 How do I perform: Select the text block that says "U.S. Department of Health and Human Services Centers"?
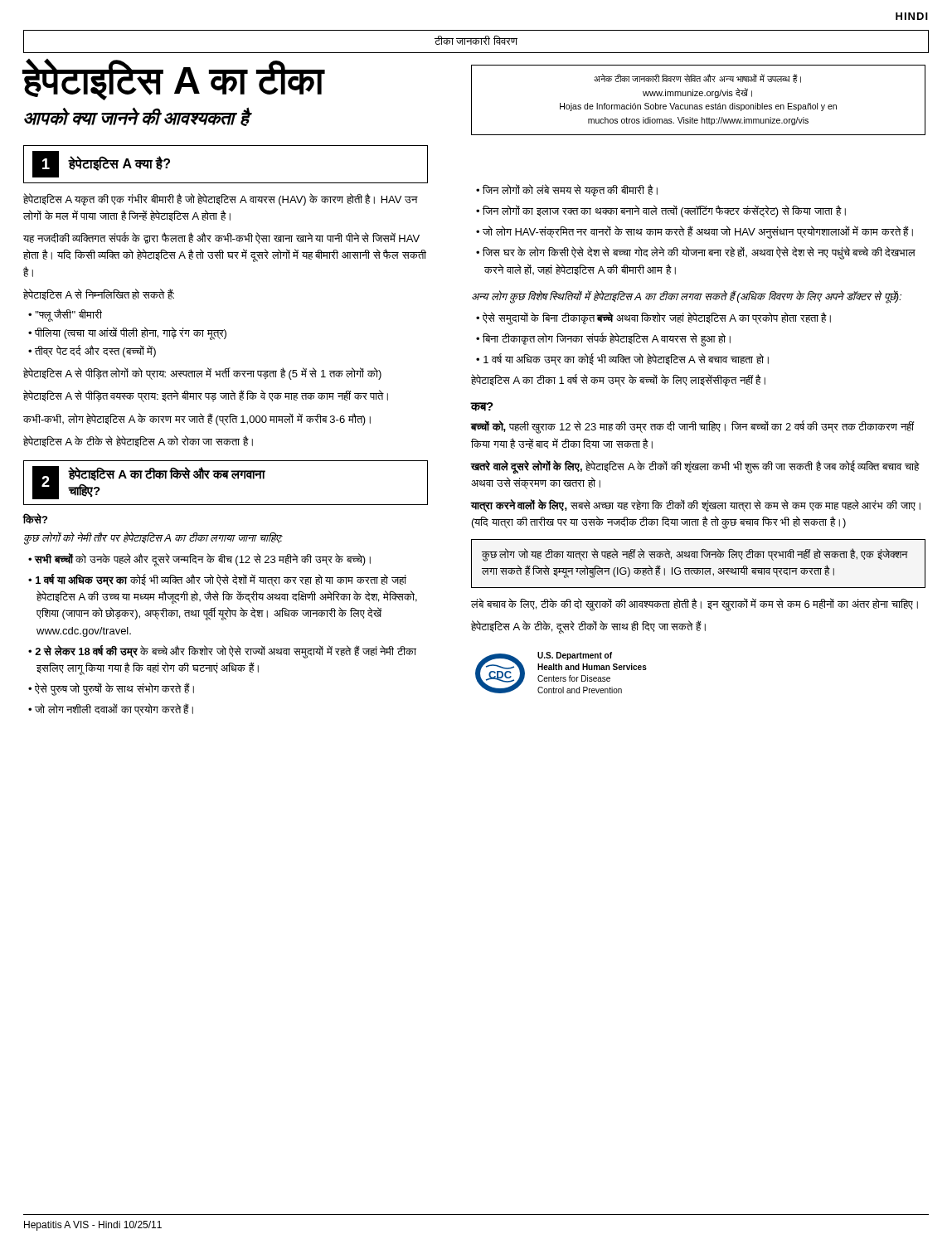point(592,673)
